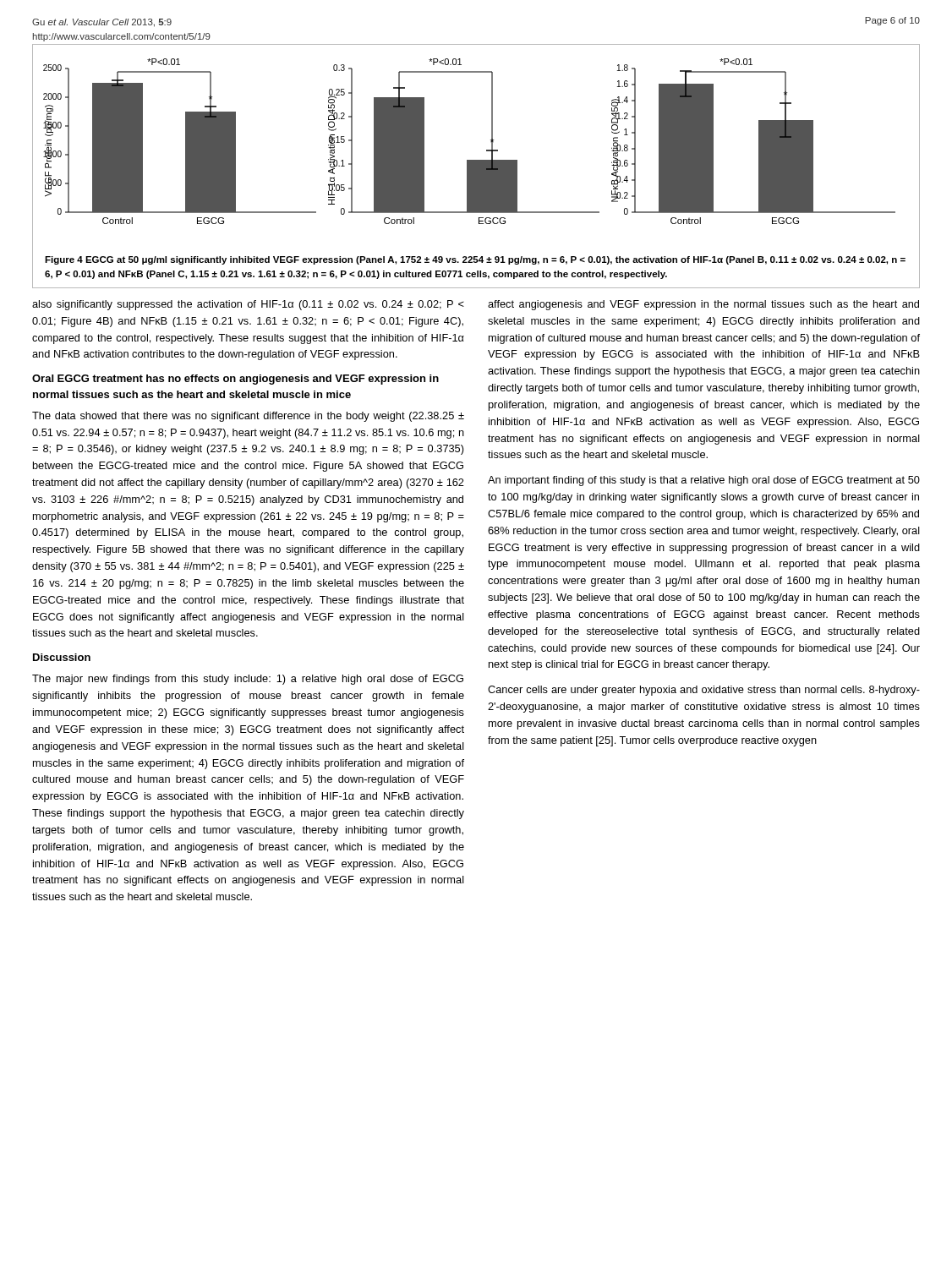The height and width of the screenshot is (1268, 952).
Task: Where is the passage that starts "affect angiogenesis and"?
Action: click(704, 379)
